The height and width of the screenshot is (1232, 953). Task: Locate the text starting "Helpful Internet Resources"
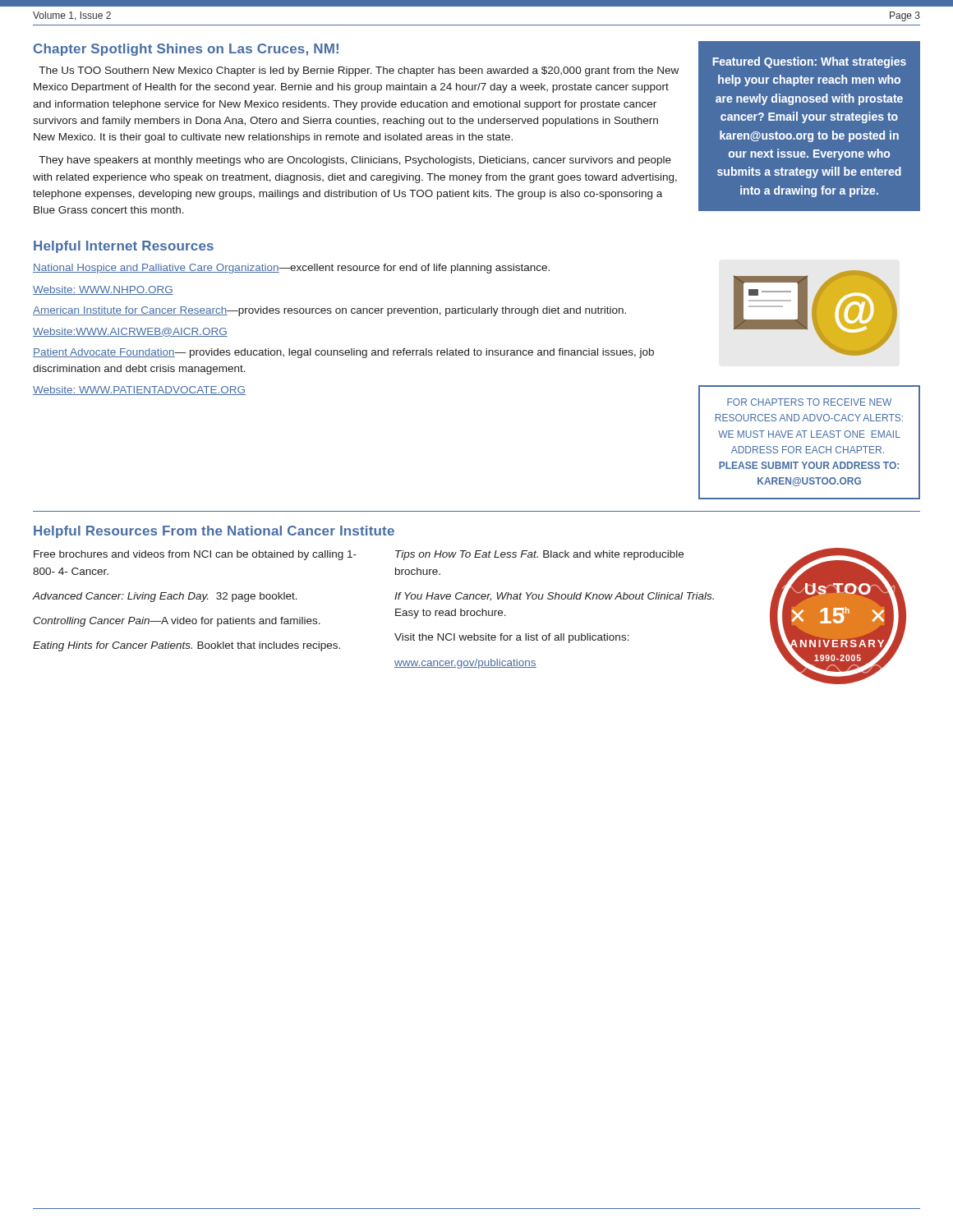pyautogui.click(x=124, y=246)
